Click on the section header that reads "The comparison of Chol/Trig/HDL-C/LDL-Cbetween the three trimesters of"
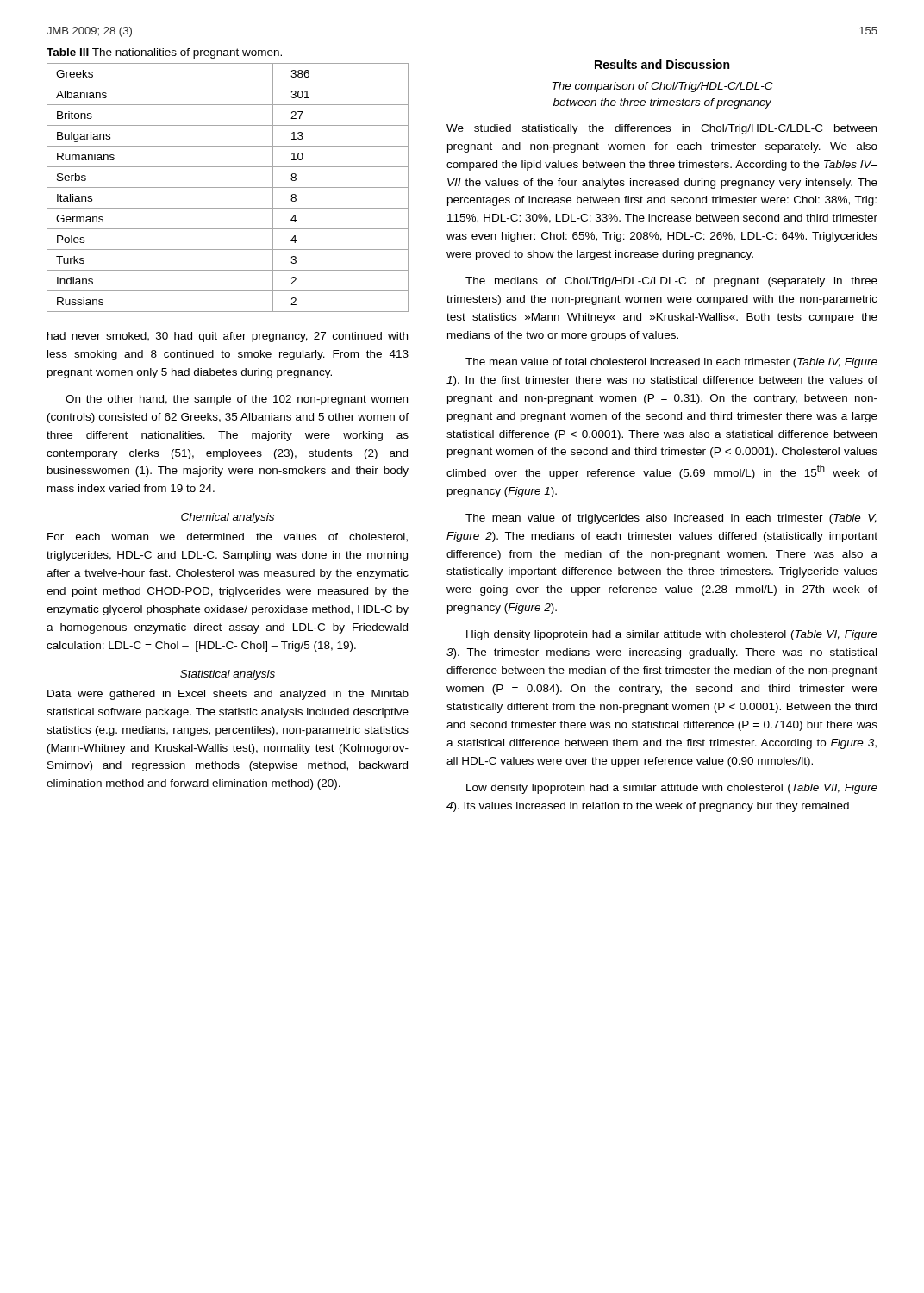Screen dimensions: 1293x924 click(x=662, y=94)
